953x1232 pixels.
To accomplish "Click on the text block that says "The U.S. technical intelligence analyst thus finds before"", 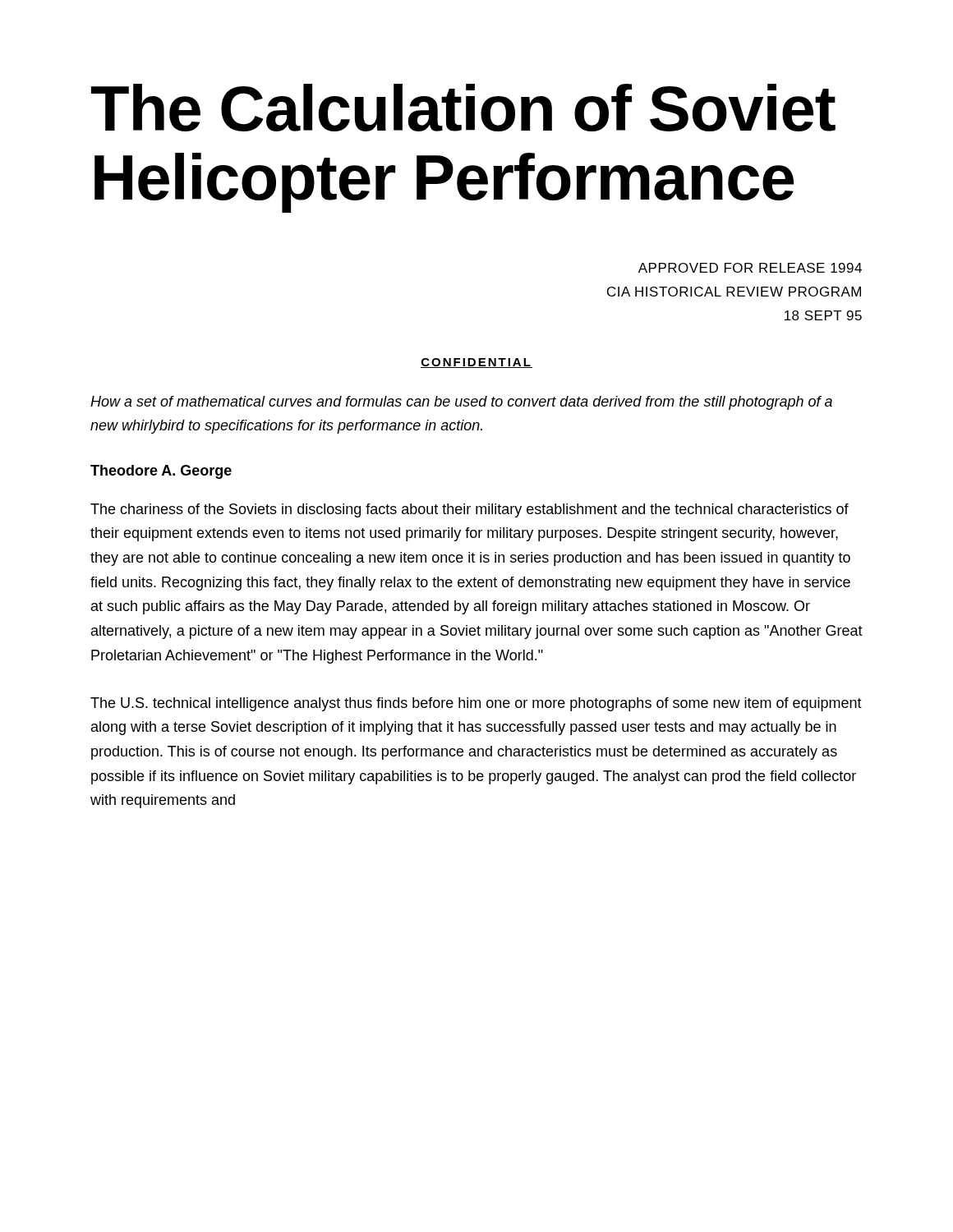I will (476, 751).
